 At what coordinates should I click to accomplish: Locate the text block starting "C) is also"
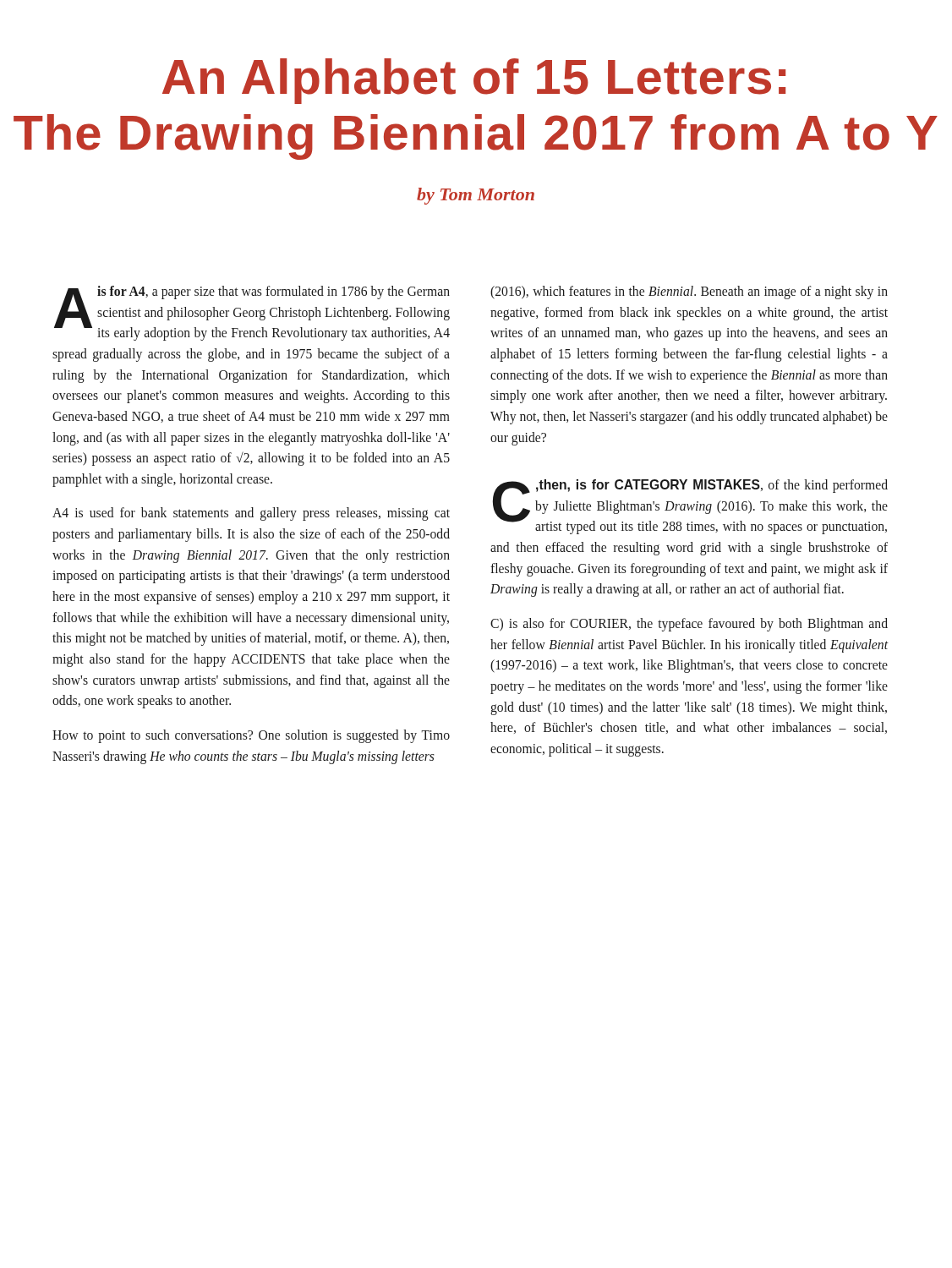[x=689, y=687]
